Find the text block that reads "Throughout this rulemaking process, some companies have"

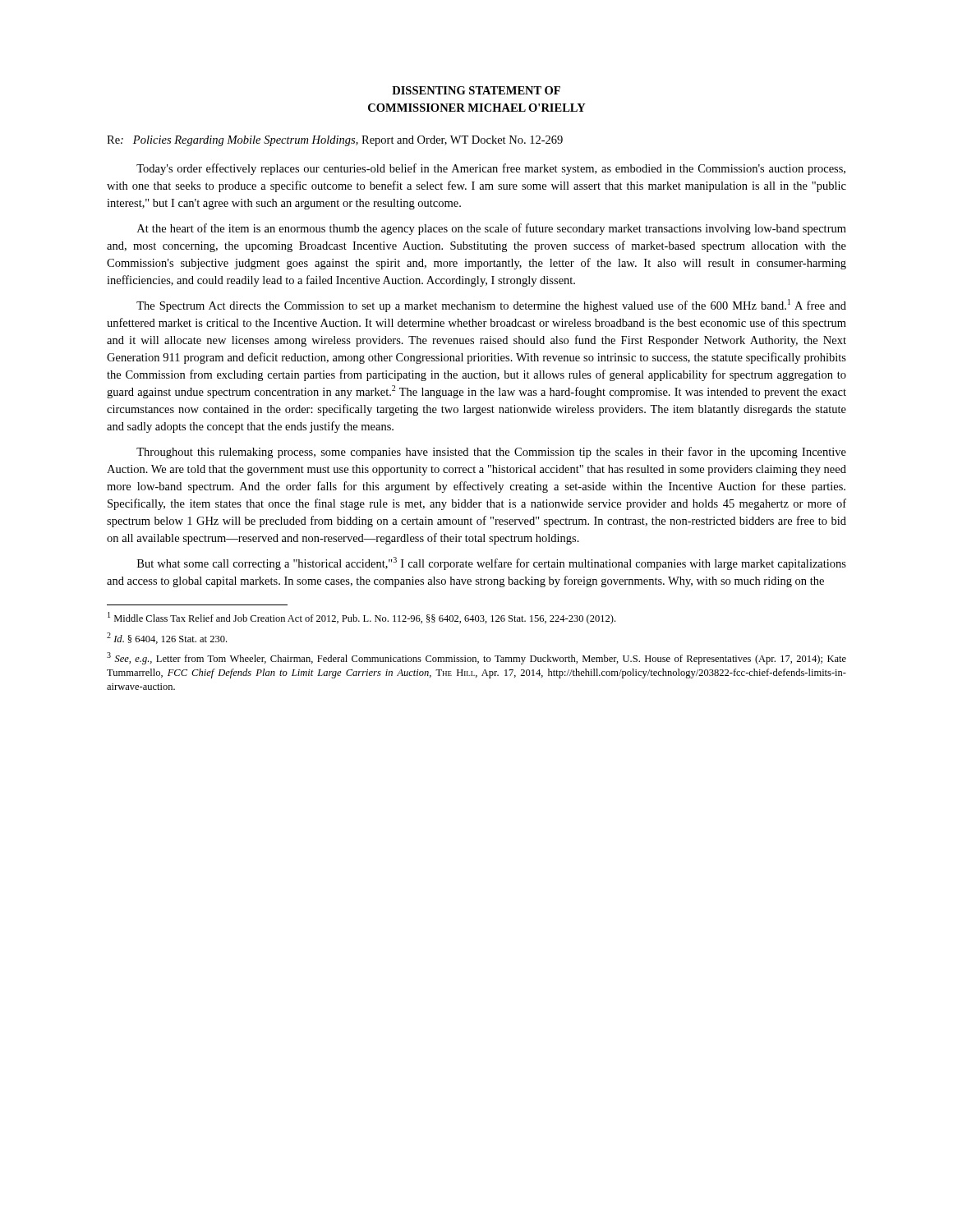[x=476, y=496]
